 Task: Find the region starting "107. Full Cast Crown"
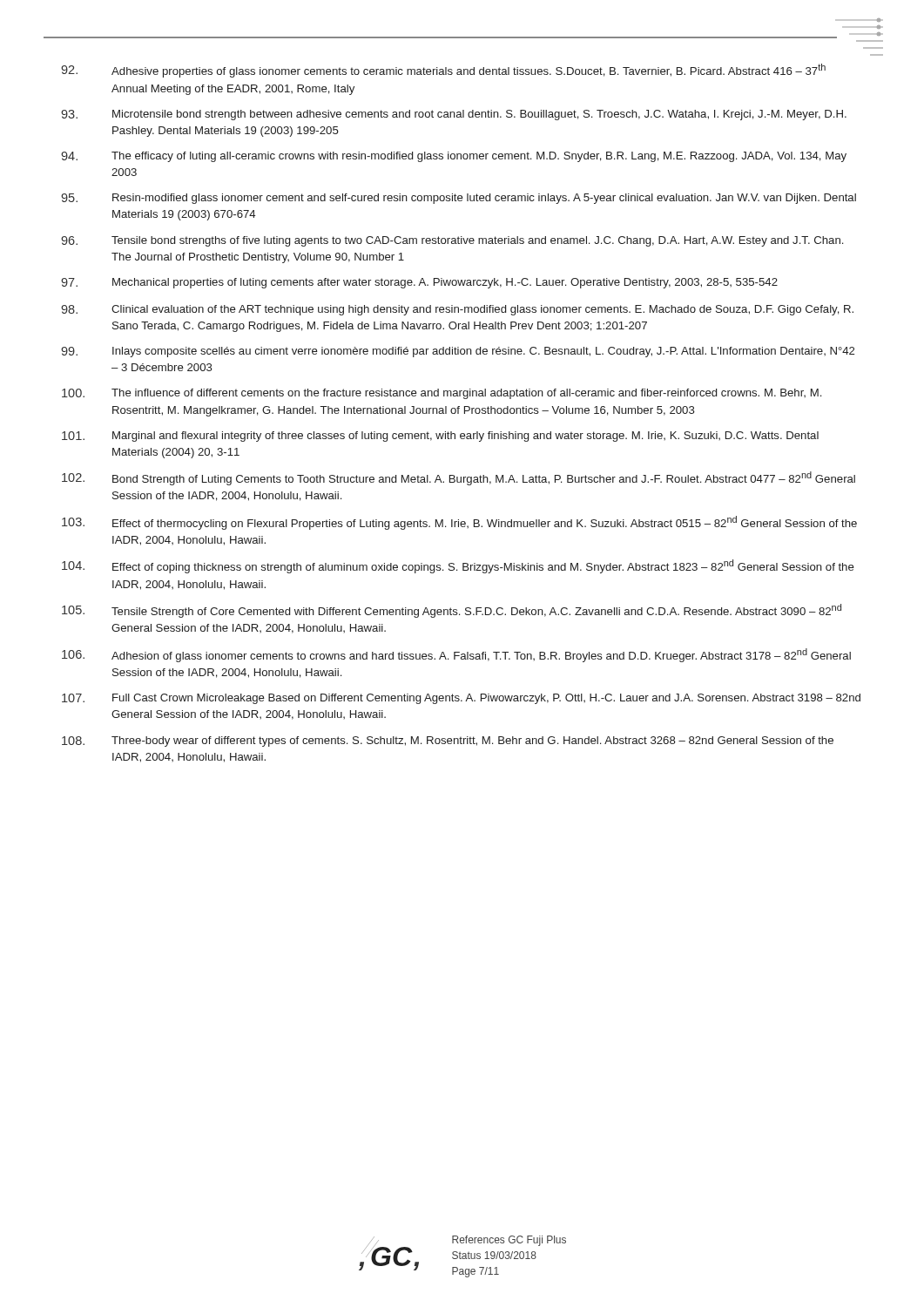[x=462, y=706]
